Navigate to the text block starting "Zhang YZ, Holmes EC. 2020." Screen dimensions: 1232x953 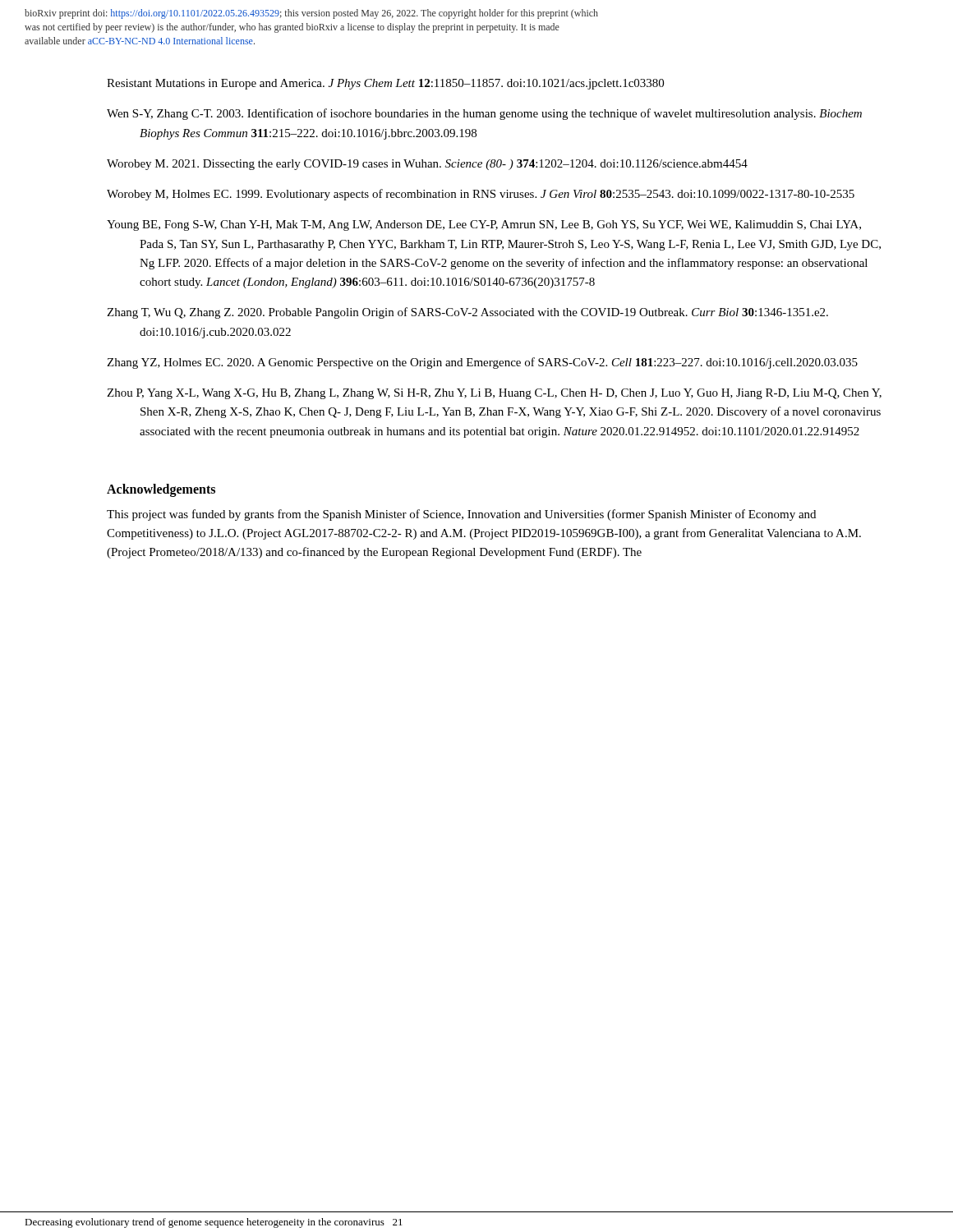[x=482, y=362]
